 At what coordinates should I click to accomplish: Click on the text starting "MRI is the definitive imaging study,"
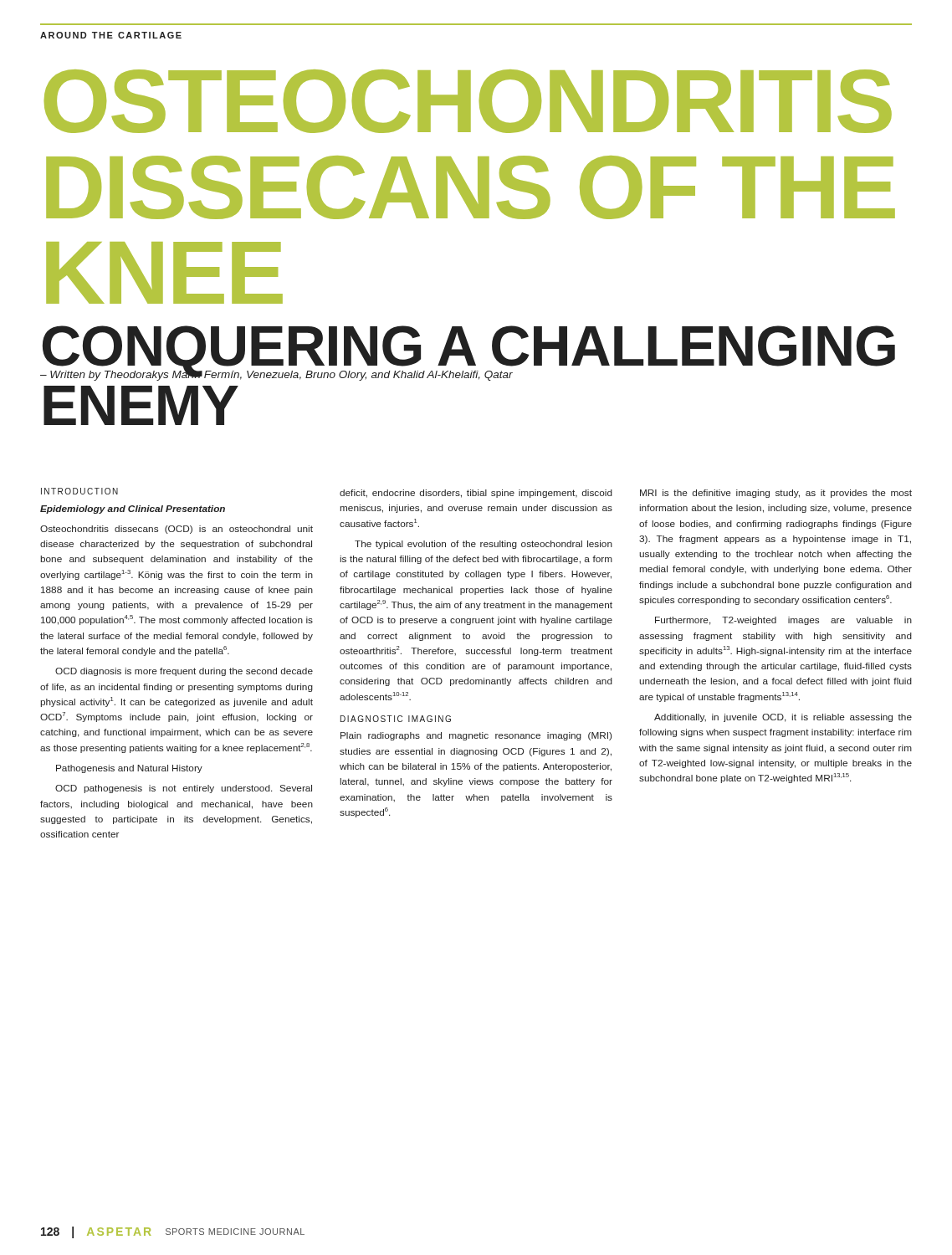point(775,636)
